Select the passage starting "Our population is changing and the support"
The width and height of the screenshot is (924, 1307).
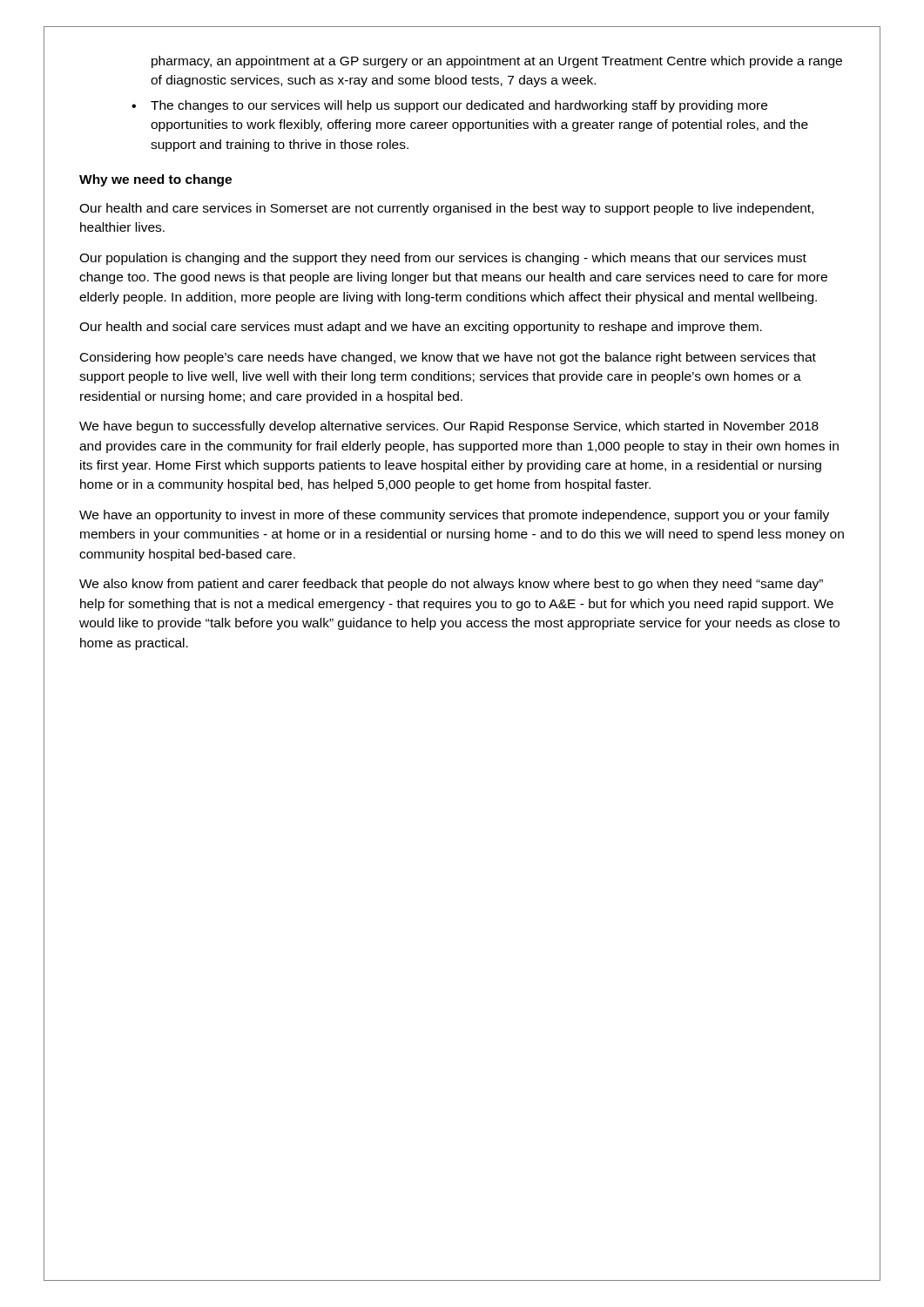point(454,277)
